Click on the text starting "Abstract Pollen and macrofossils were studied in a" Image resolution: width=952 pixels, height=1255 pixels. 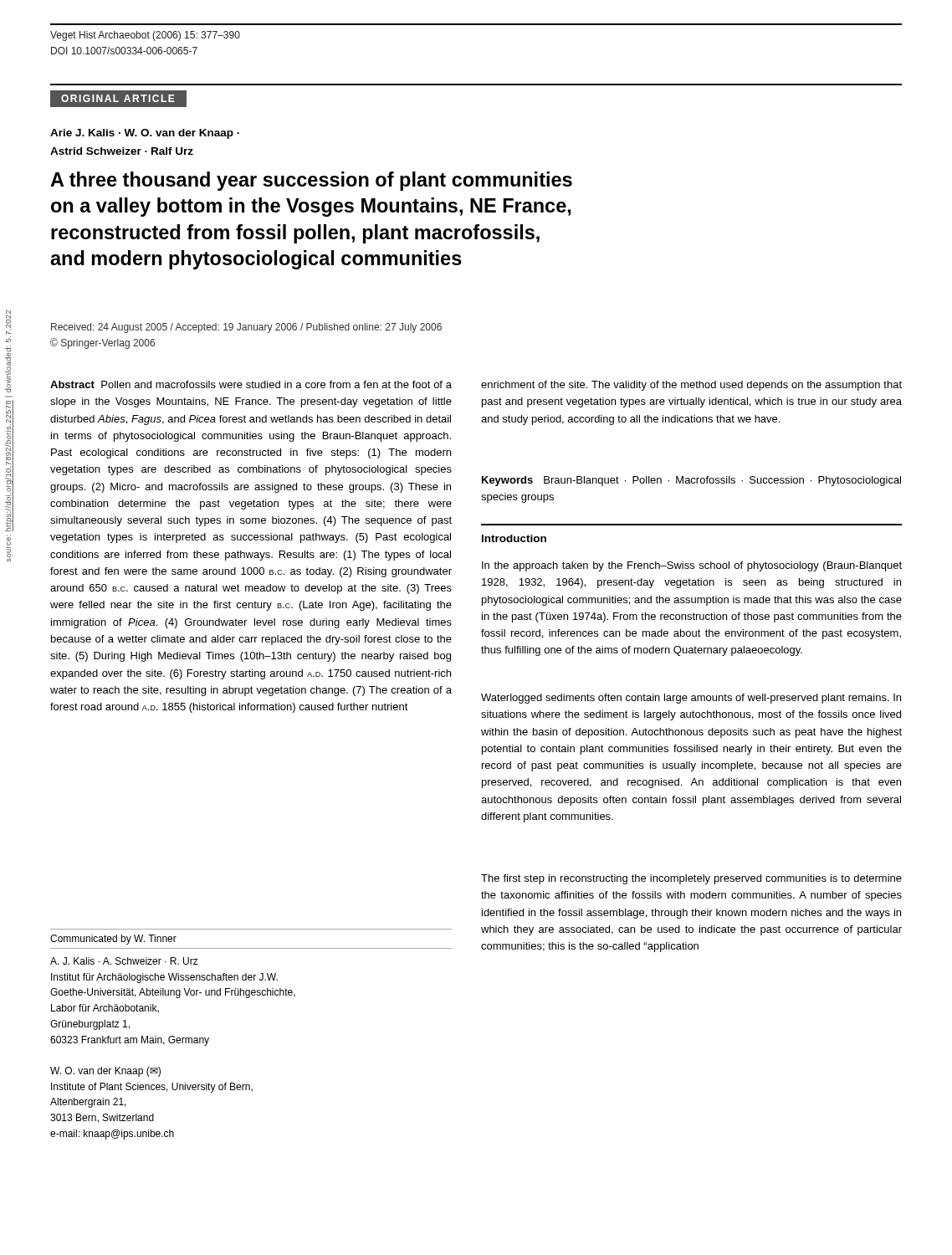click(x=251, y=545)
